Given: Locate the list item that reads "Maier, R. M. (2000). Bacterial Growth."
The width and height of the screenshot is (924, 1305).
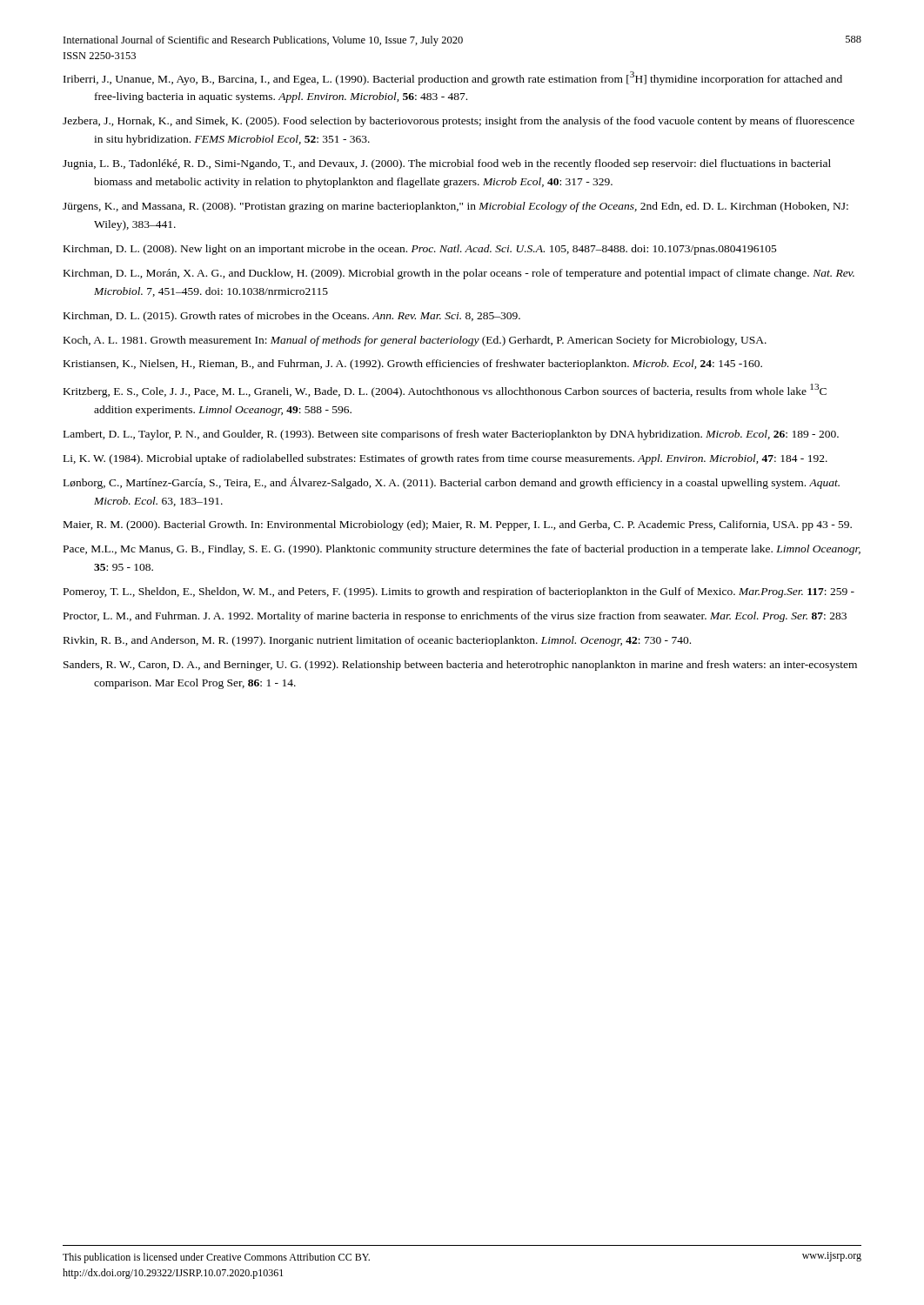Looking at the screenshot, I should [458, 525].
